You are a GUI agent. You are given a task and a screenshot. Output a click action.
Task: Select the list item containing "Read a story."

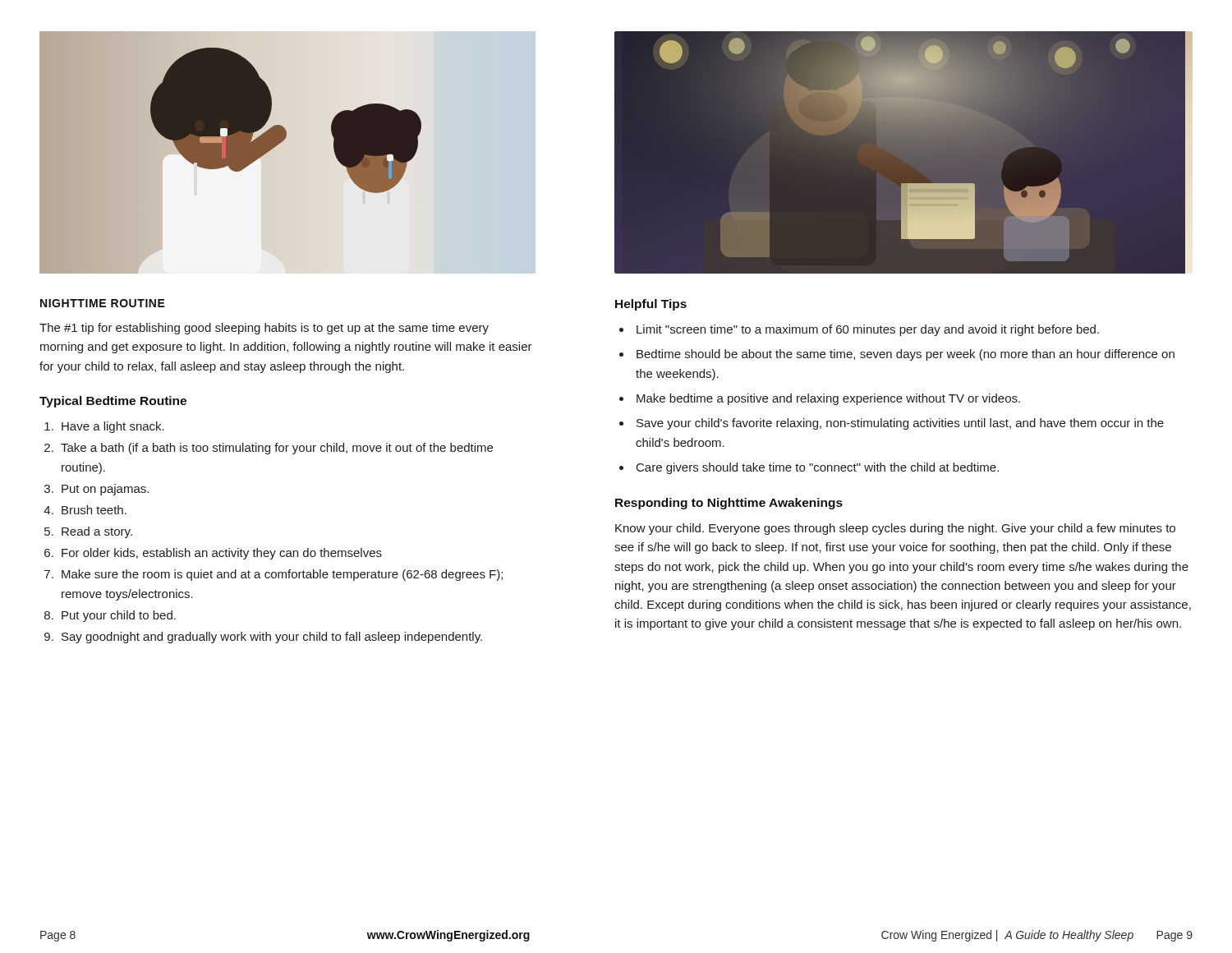[x=97, y=531]
